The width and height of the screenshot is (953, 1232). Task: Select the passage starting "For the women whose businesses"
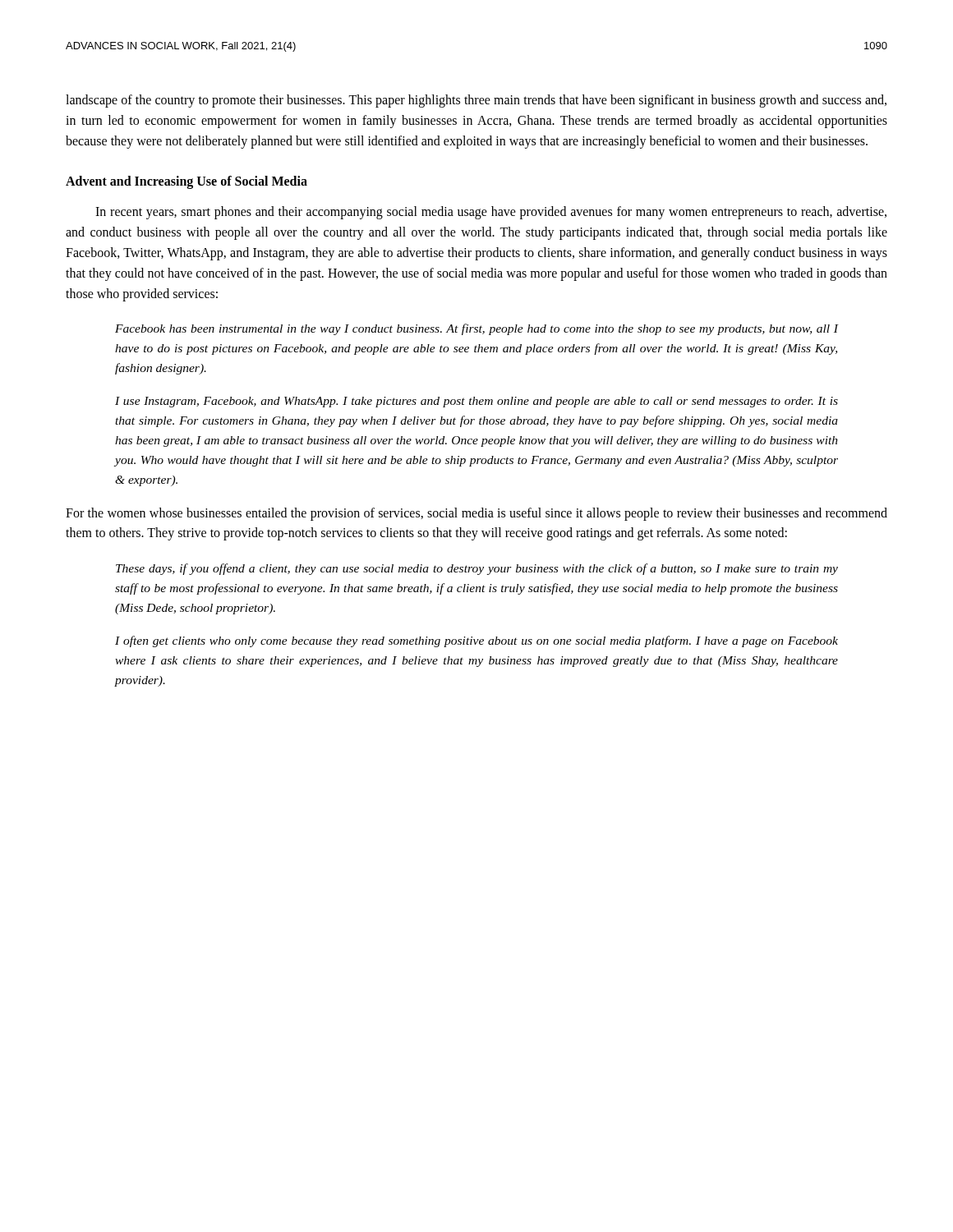[476, 523]
